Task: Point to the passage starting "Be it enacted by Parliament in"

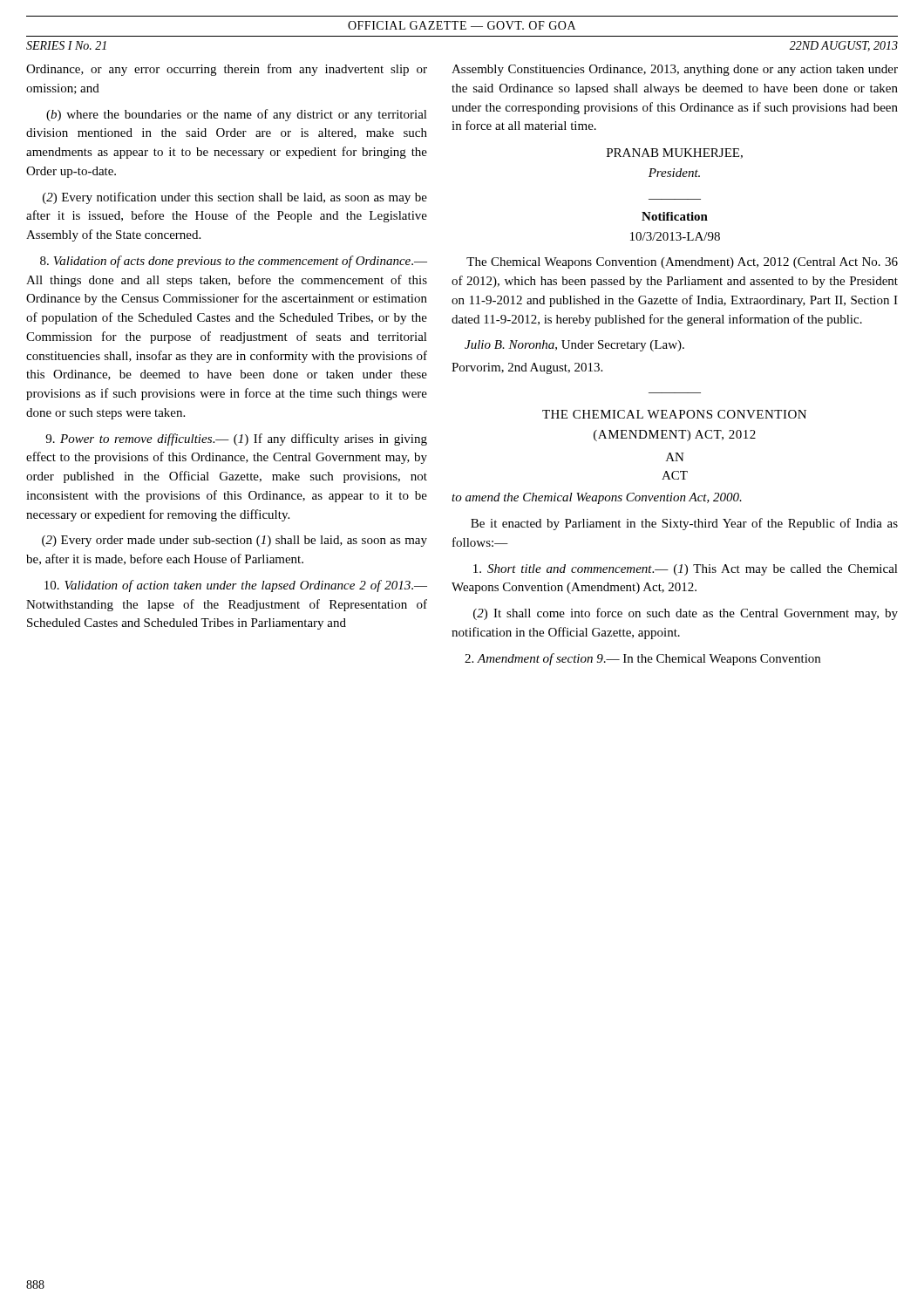Action: click(675, 533)
